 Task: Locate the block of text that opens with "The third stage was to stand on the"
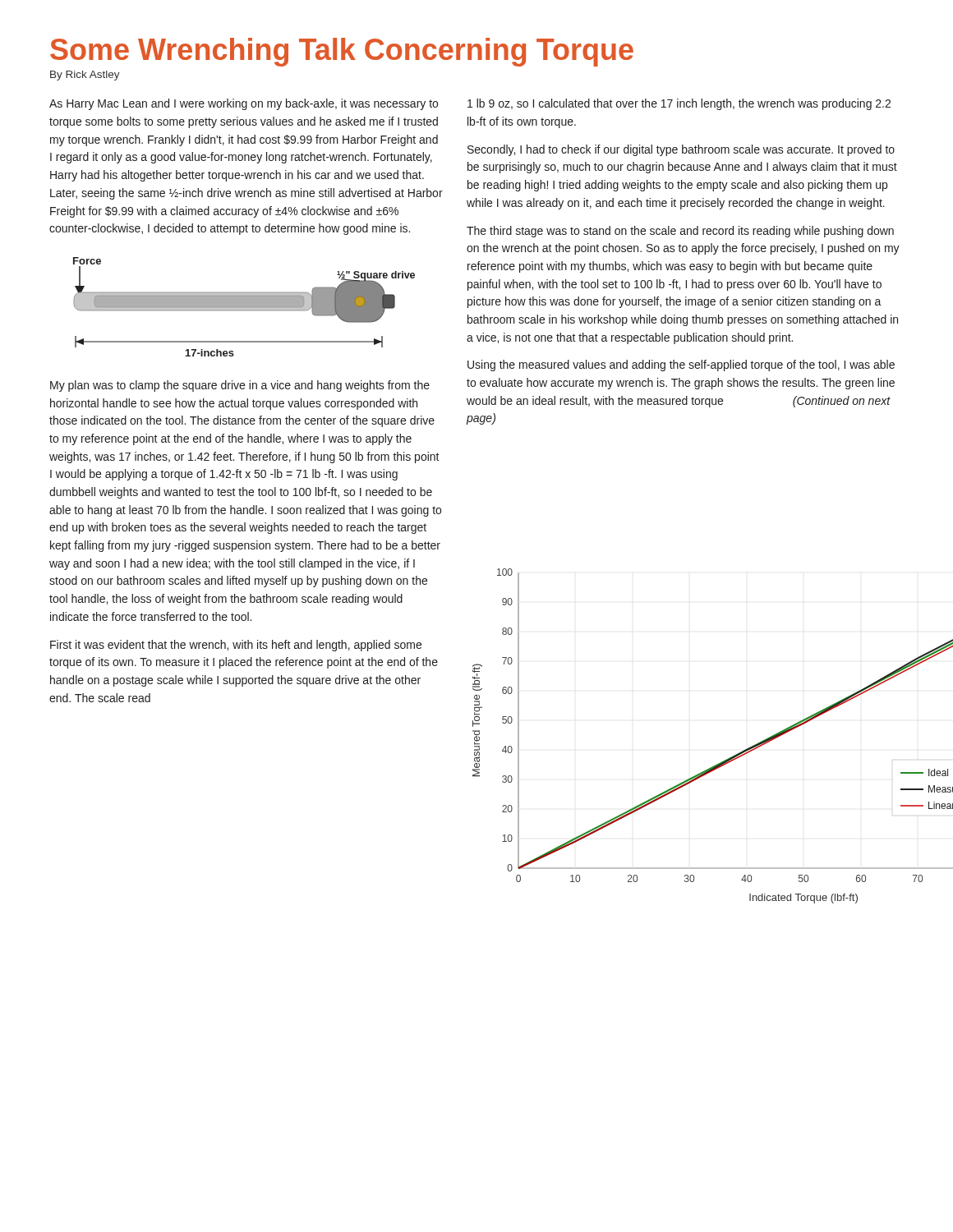click(x=683, y=284)
